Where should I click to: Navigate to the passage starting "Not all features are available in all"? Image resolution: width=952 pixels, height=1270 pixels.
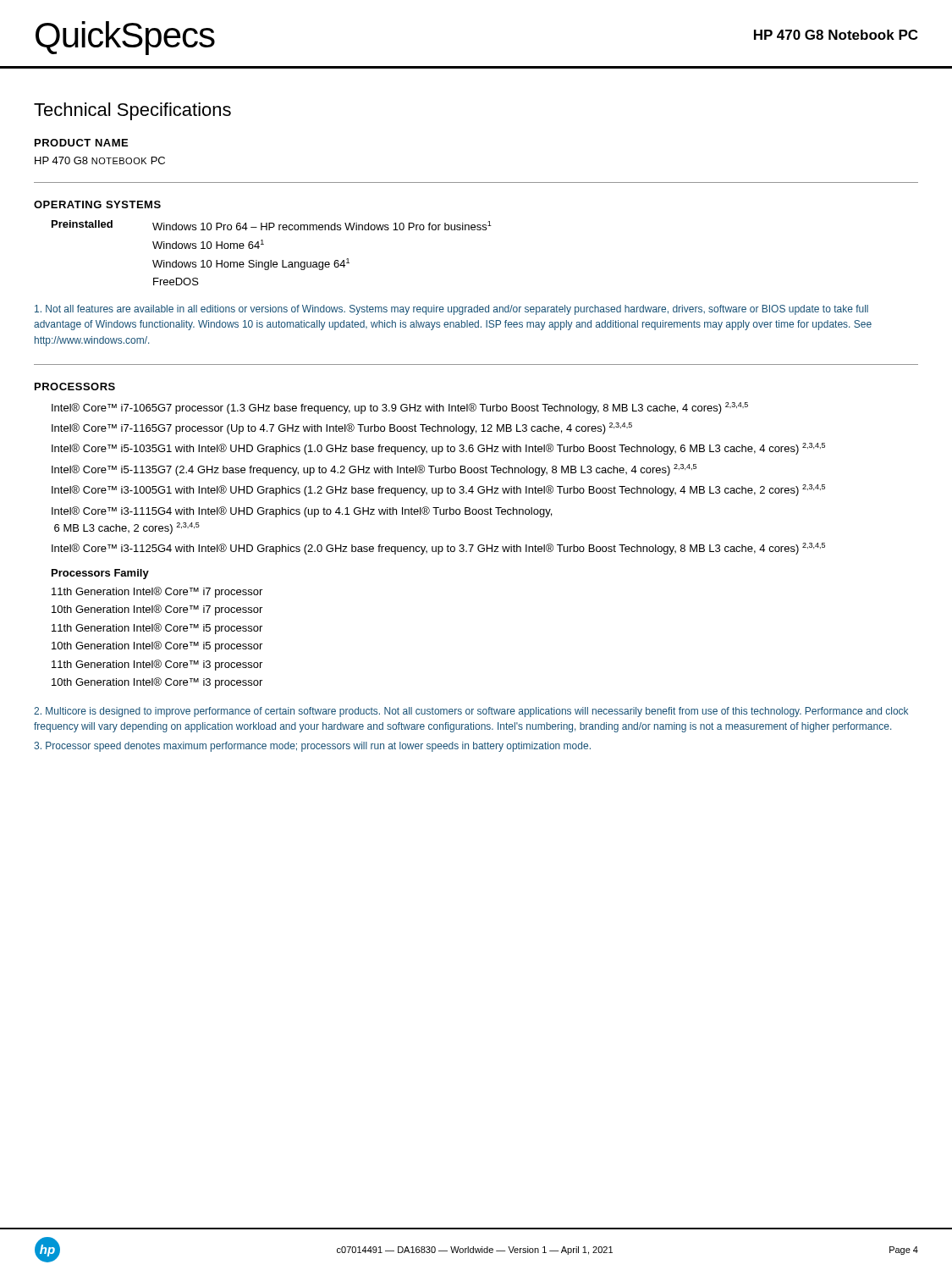[x=453, y=325]
